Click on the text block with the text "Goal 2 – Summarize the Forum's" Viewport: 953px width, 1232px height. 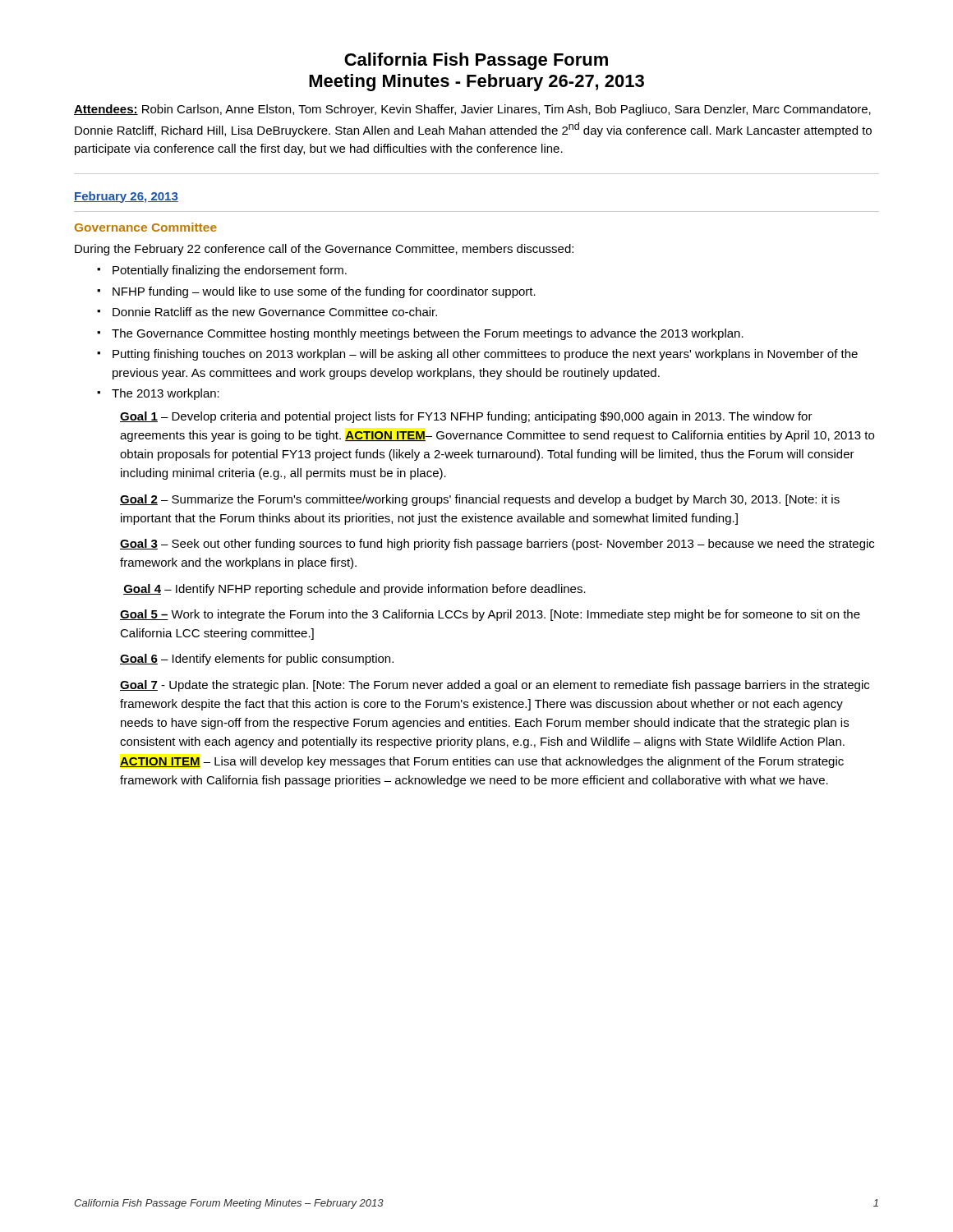(480, 508)
